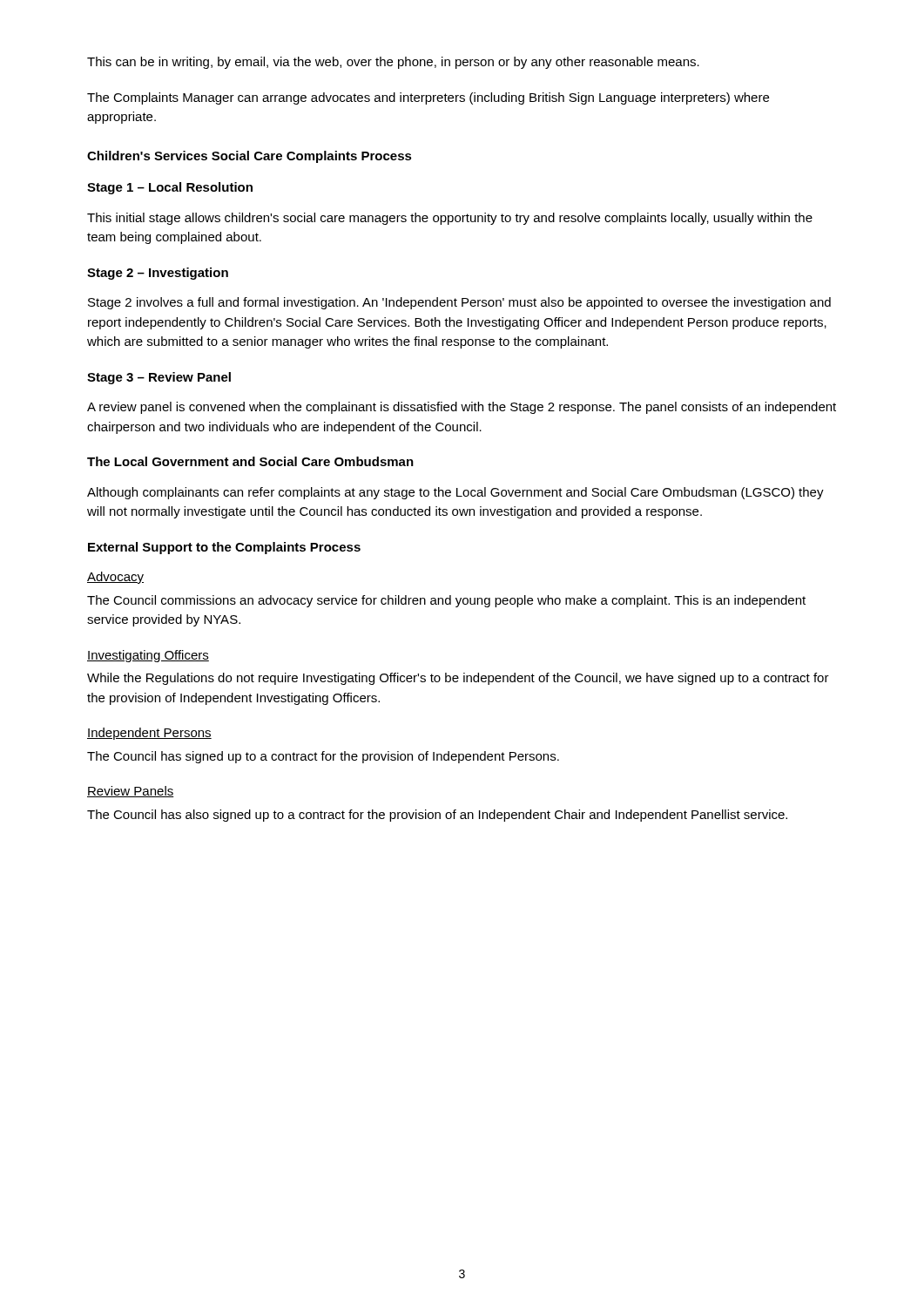Click on the block starting "Investigating Officers"

click(x=148, y=654)
